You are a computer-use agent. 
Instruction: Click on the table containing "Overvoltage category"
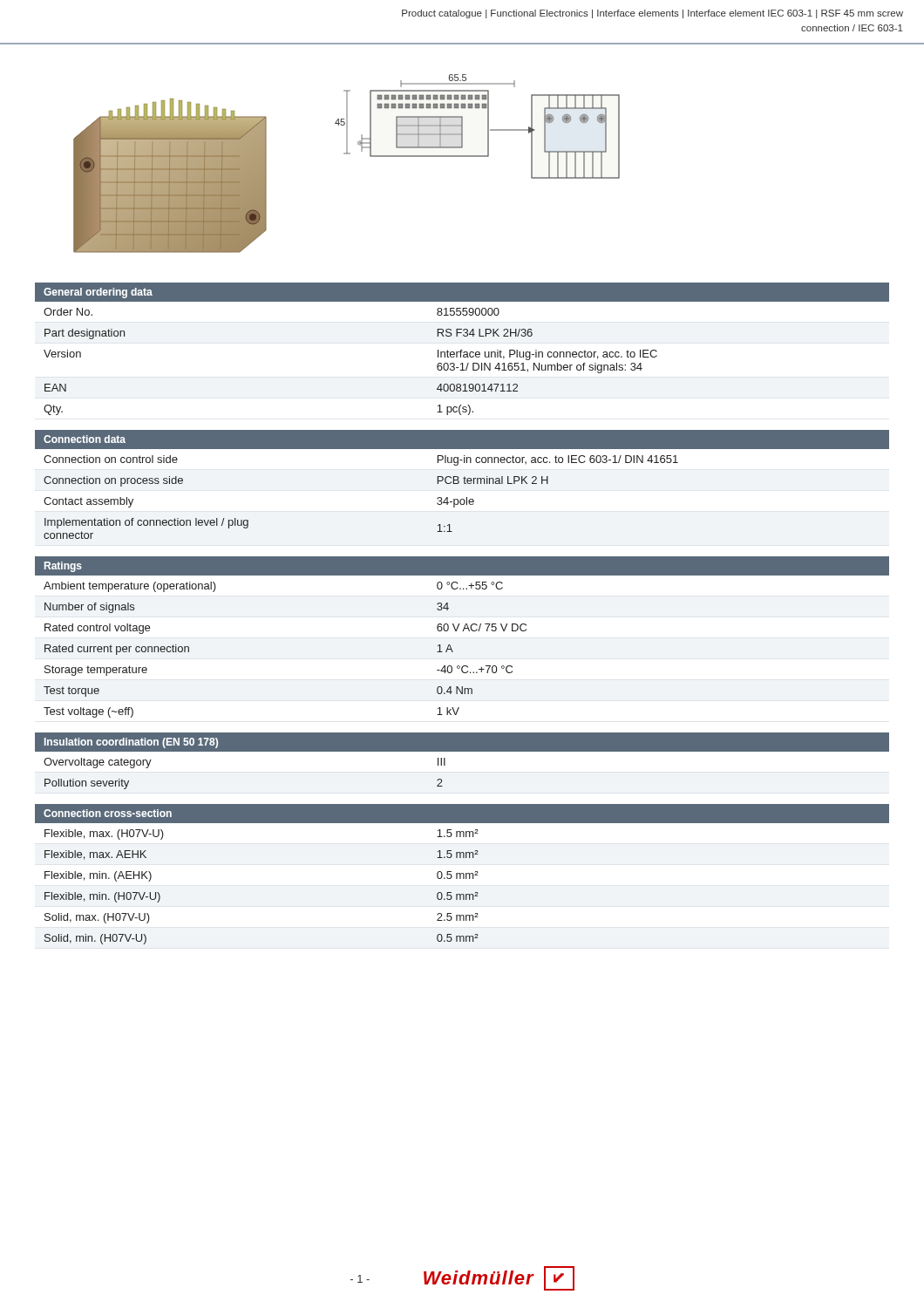click(x=462, y=763)
